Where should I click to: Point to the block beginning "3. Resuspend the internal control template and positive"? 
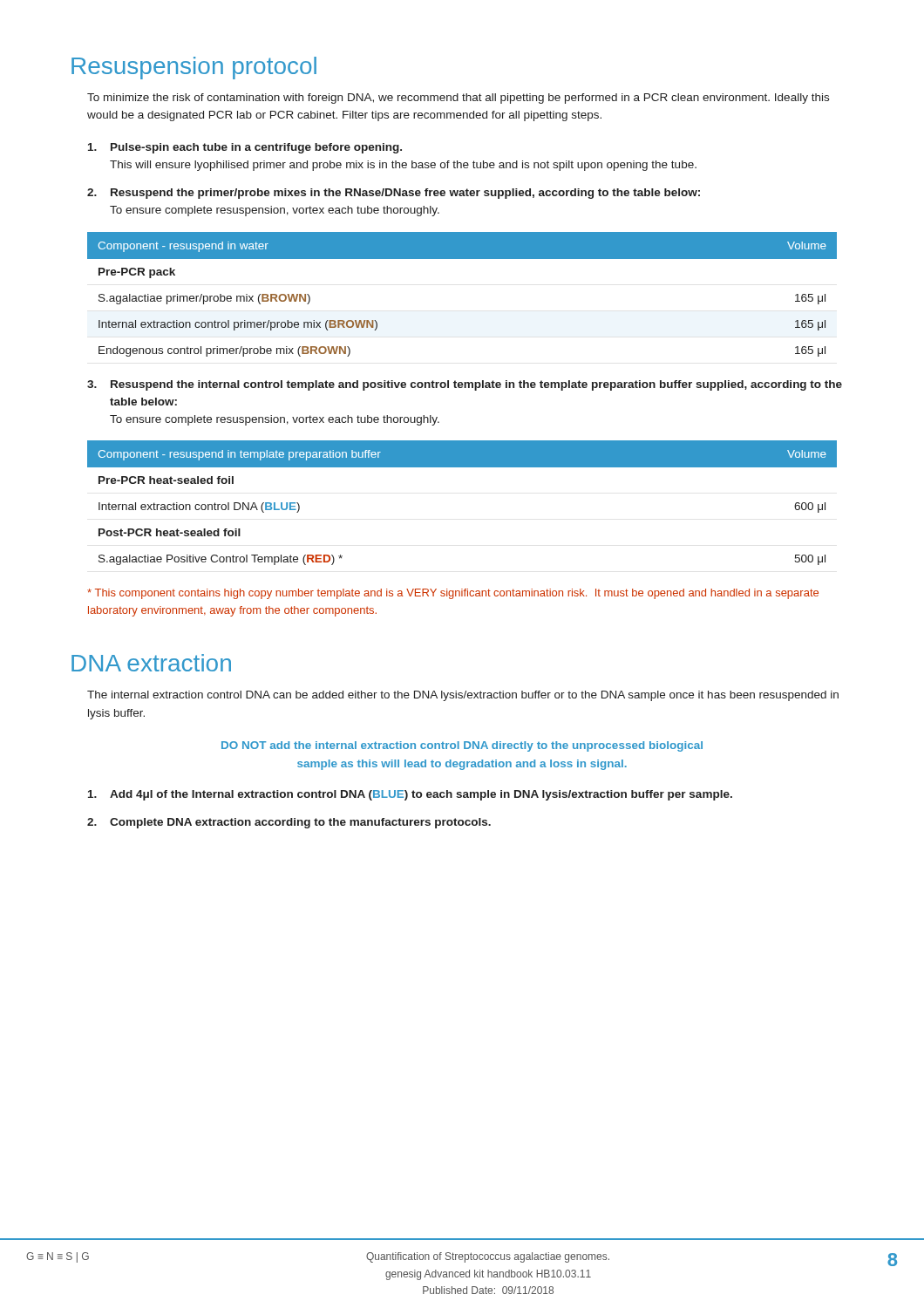(x=465, y=385)
